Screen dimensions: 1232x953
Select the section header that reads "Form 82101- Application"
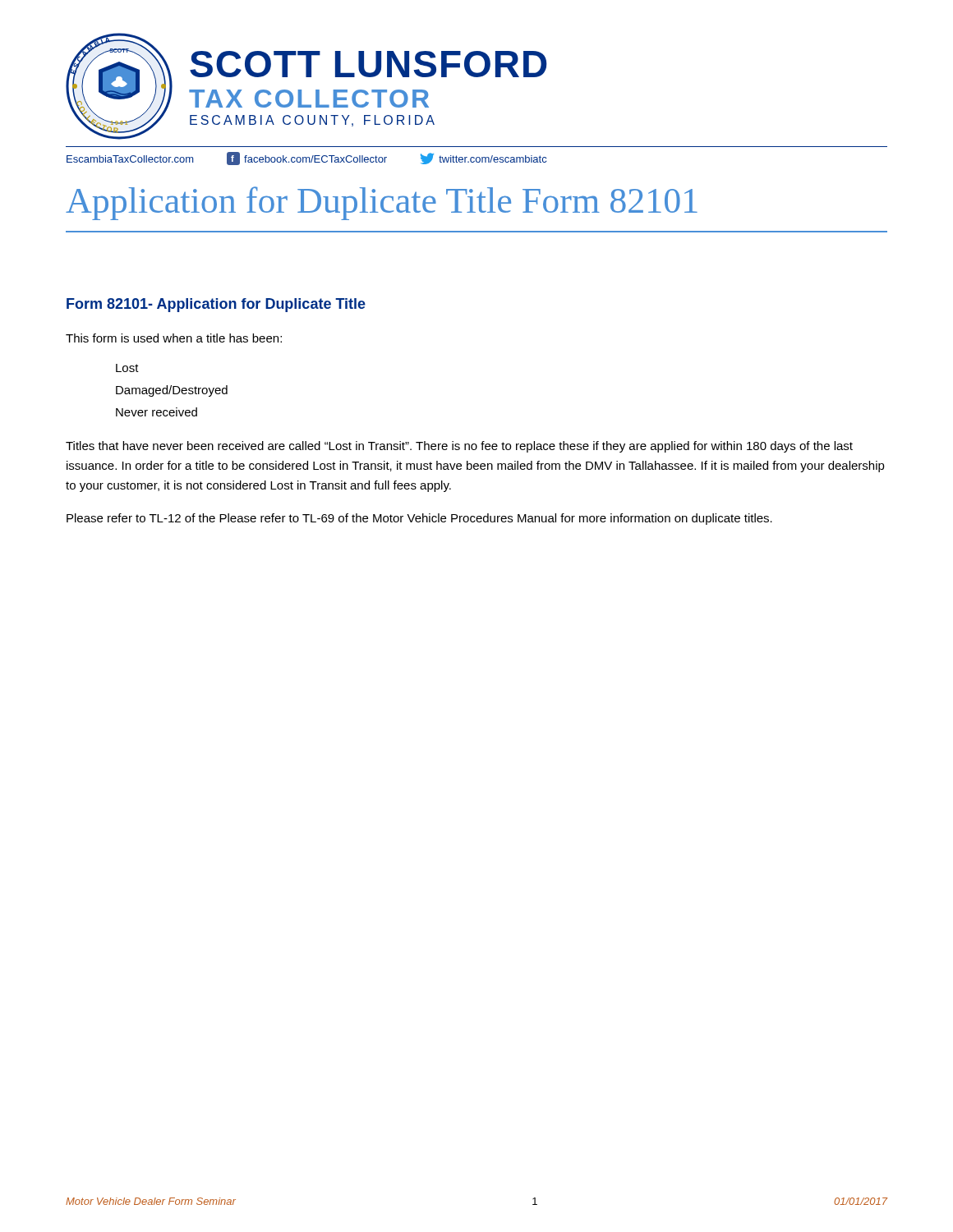coord(216,304)
